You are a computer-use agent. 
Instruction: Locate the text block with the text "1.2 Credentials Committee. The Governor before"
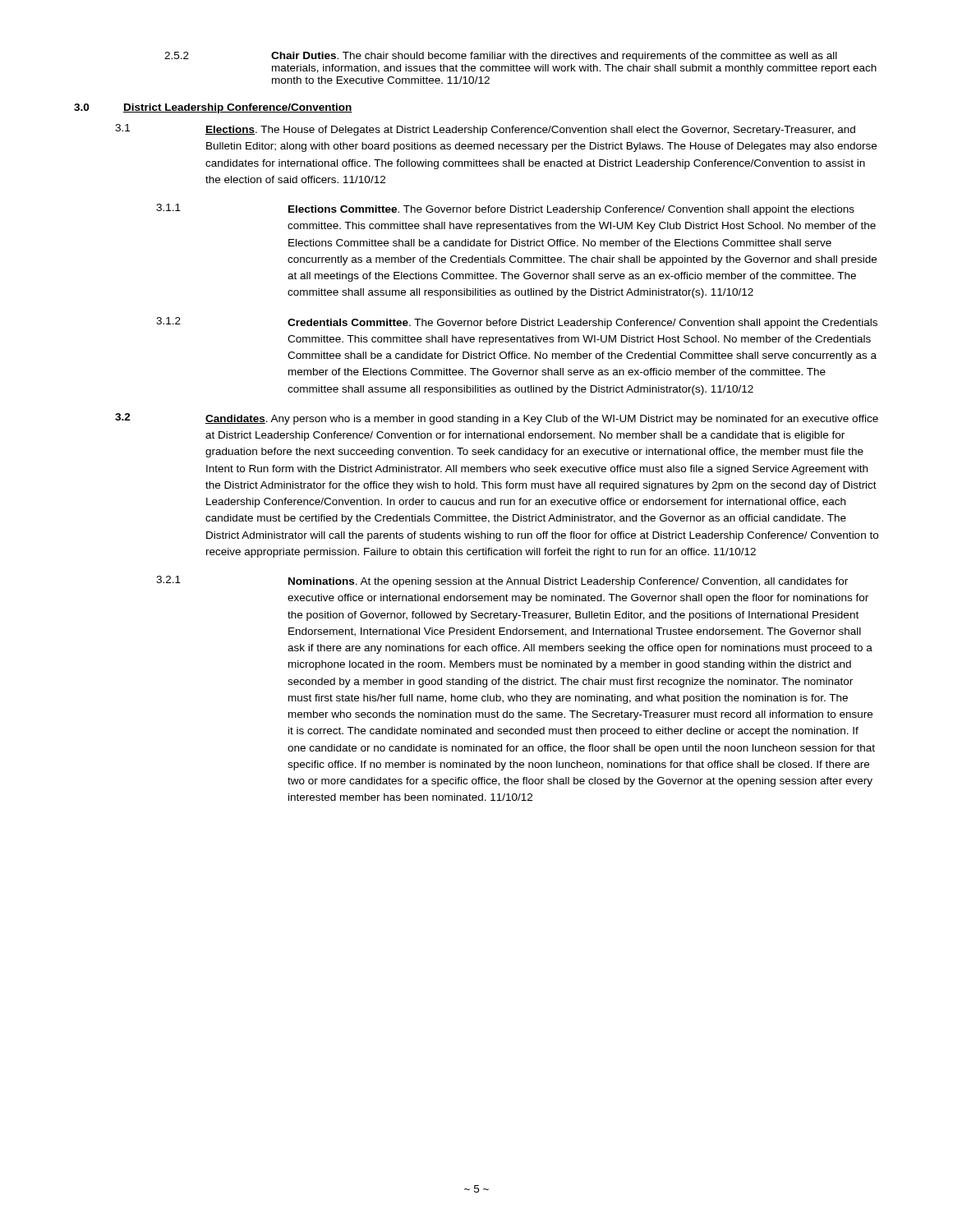(476, 356)
